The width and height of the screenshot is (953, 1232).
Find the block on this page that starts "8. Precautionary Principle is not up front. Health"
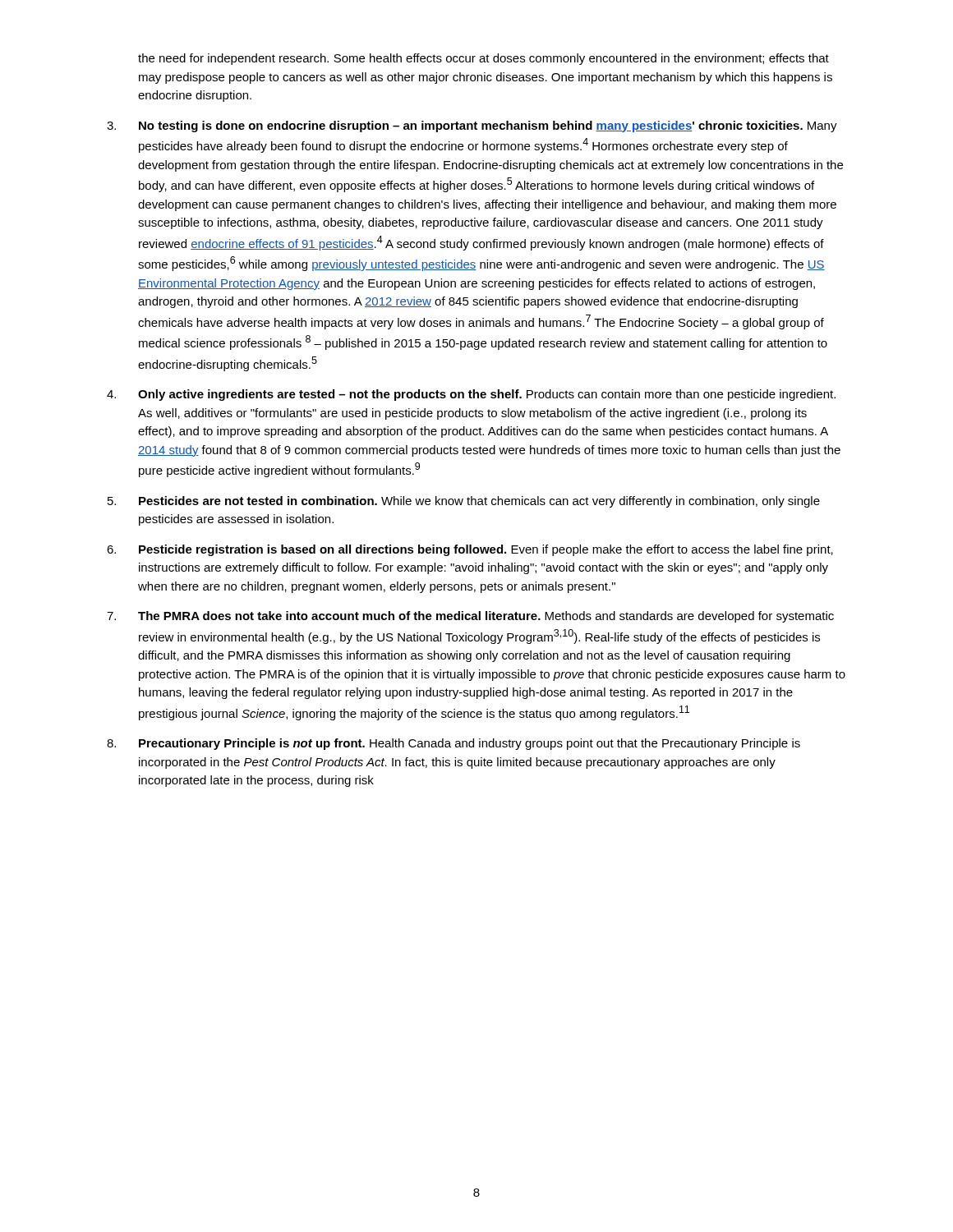point(476,762)
